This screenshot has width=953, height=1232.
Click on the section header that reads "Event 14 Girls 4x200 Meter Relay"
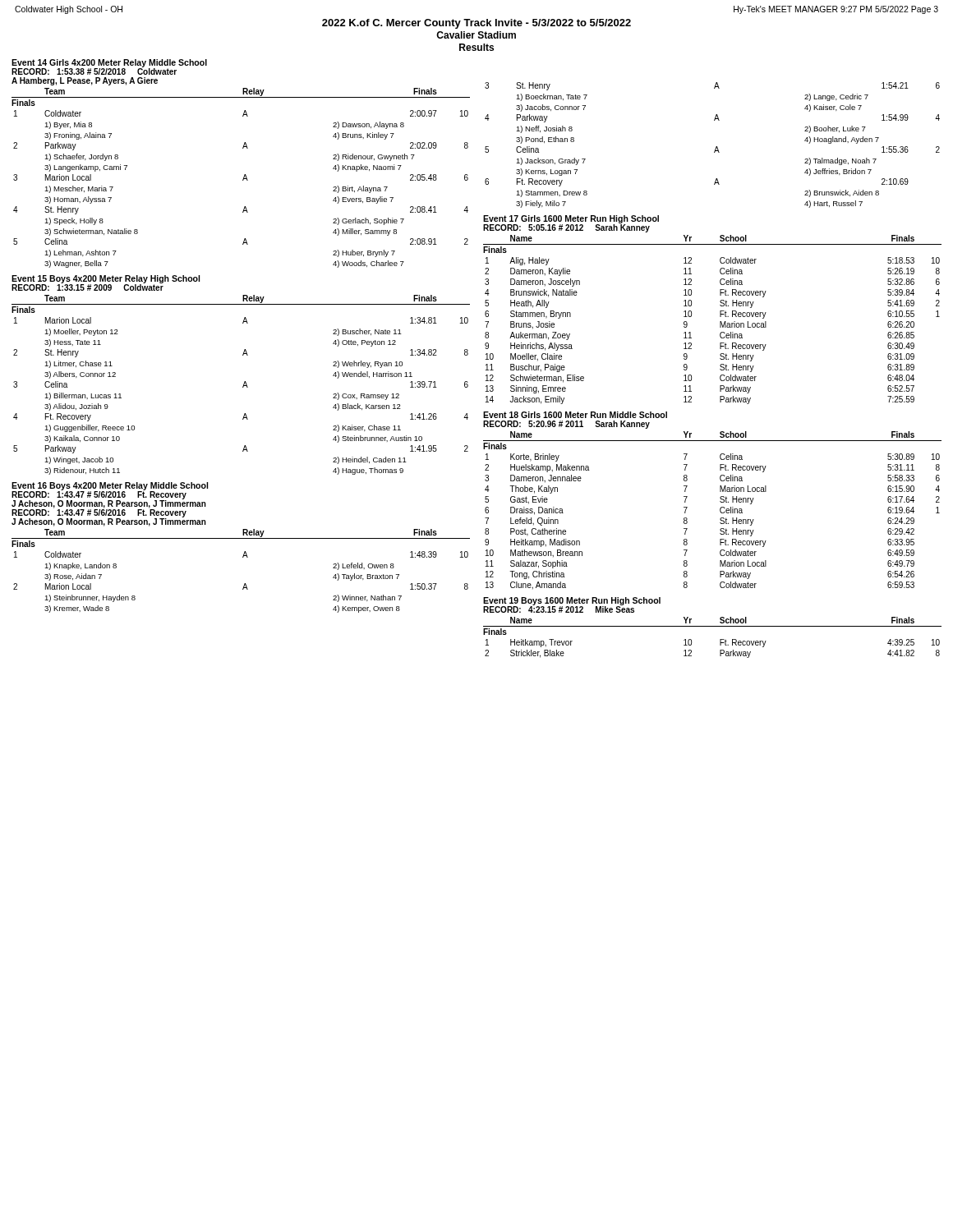[109, 62]
